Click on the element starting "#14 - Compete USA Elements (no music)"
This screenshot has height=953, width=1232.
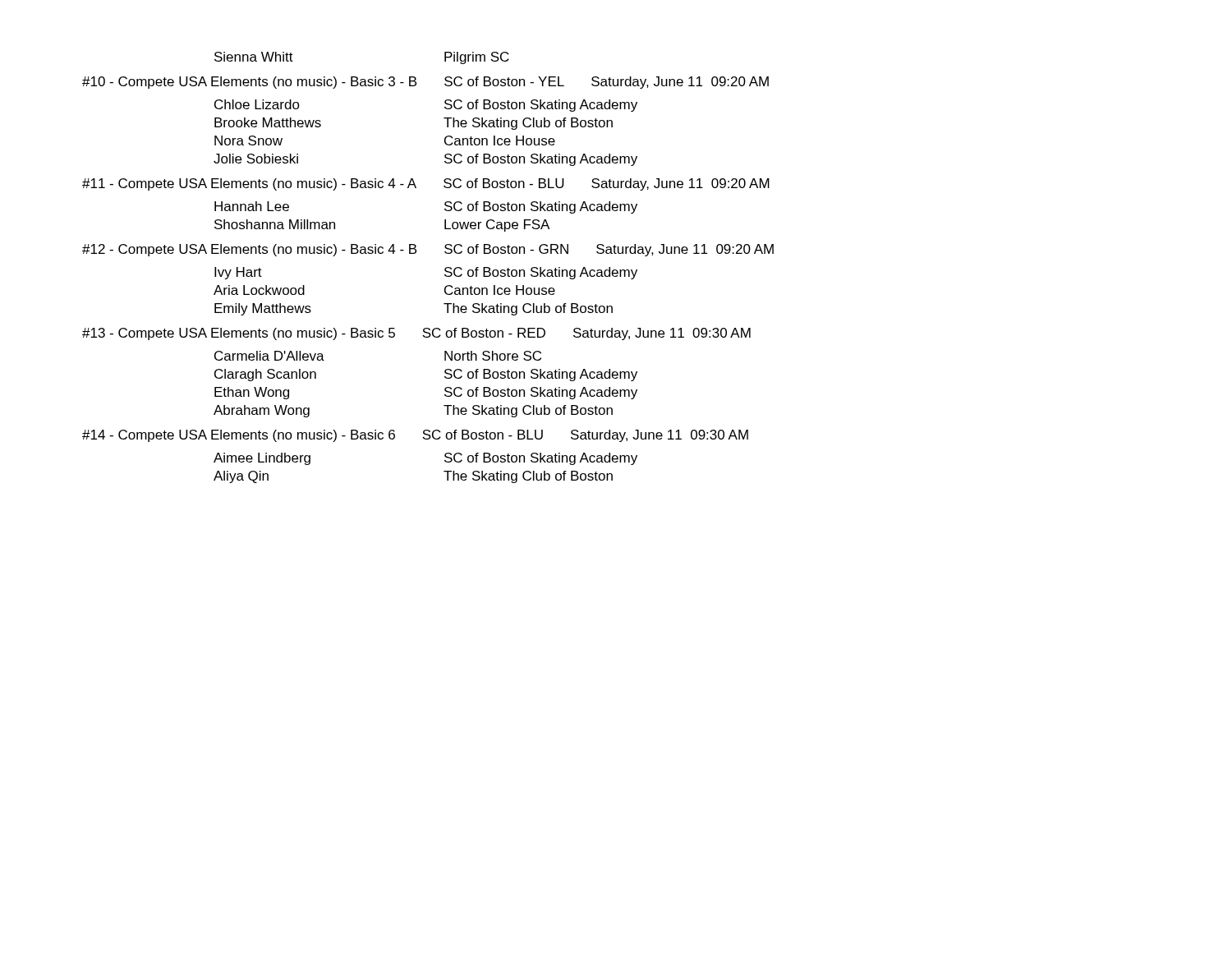click(416, 435)
